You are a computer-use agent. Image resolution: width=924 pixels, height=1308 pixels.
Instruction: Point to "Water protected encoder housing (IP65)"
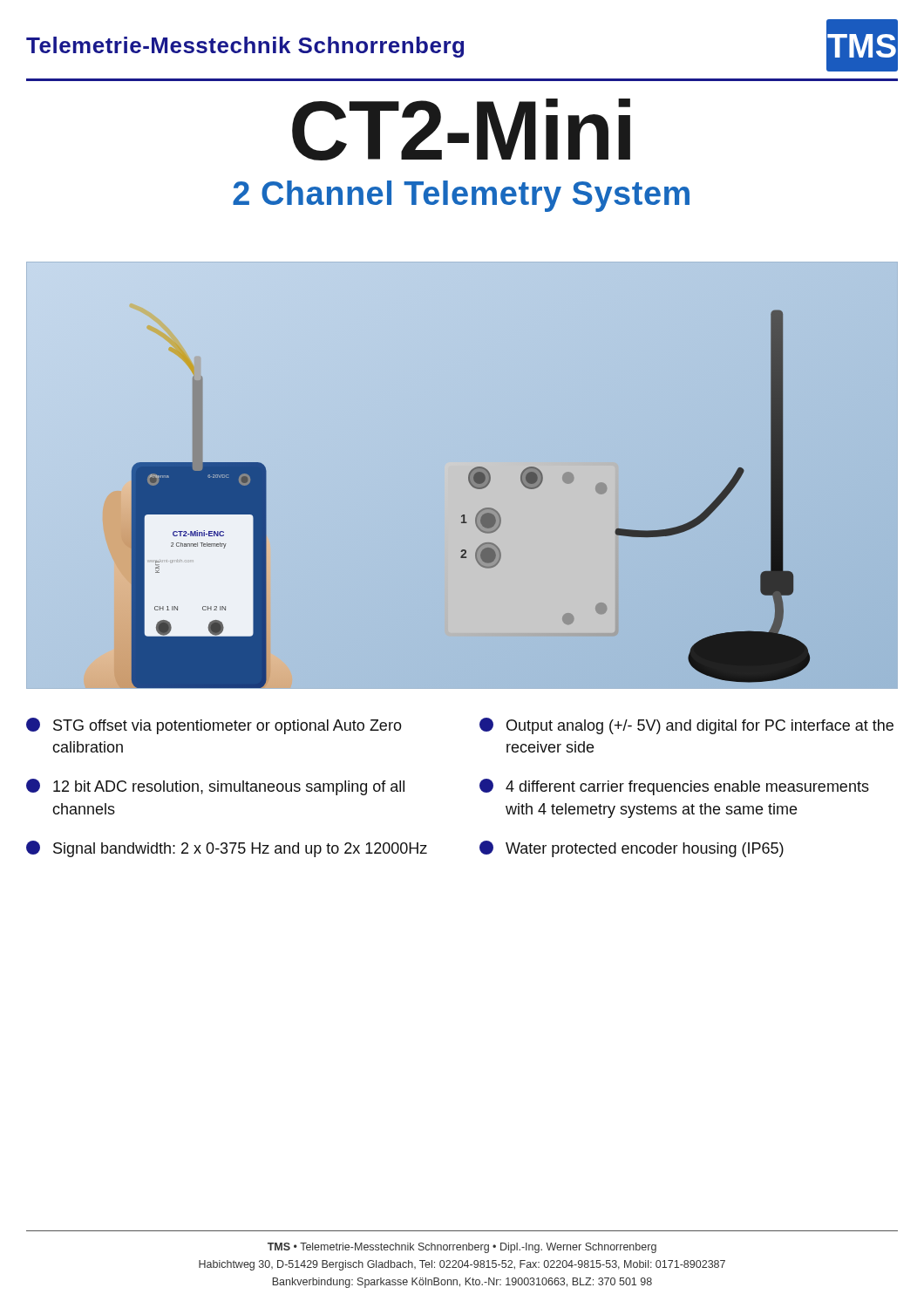(x=689, y=849)
